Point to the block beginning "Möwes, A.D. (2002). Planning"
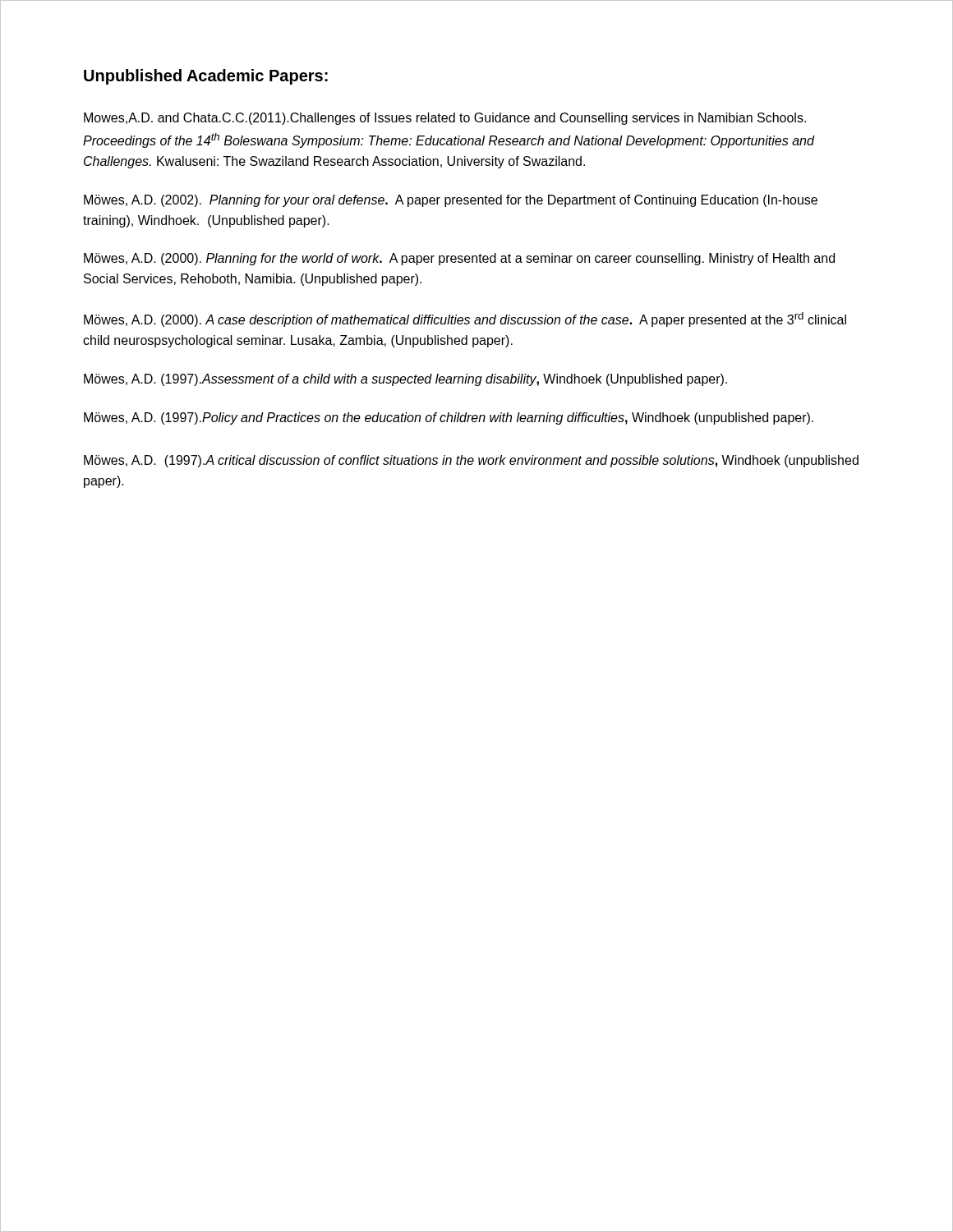Screen dimensions: 1232x953 tap(451, 210)
